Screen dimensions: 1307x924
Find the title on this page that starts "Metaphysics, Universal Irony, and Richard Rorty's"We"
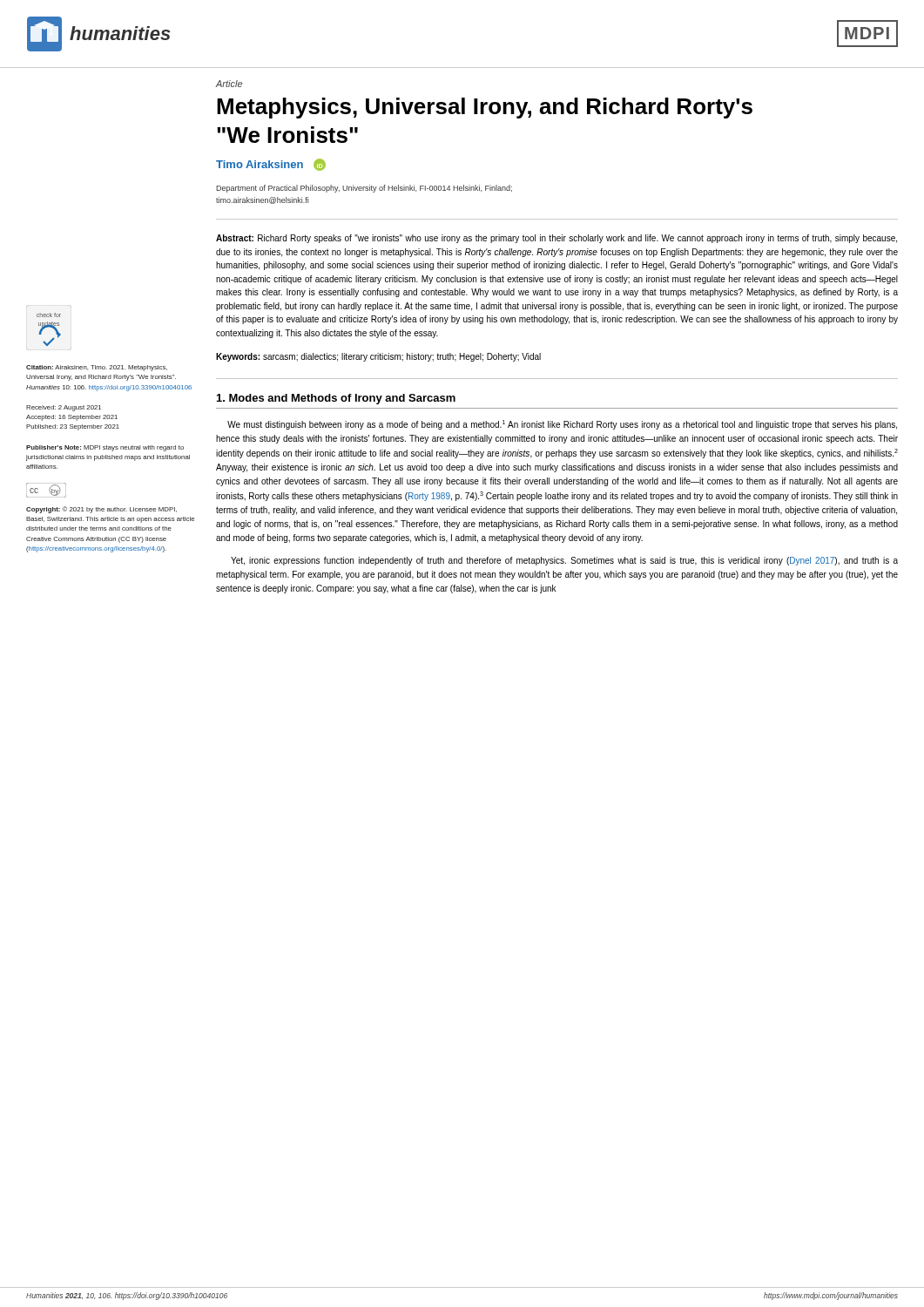(x=485, y=120)
